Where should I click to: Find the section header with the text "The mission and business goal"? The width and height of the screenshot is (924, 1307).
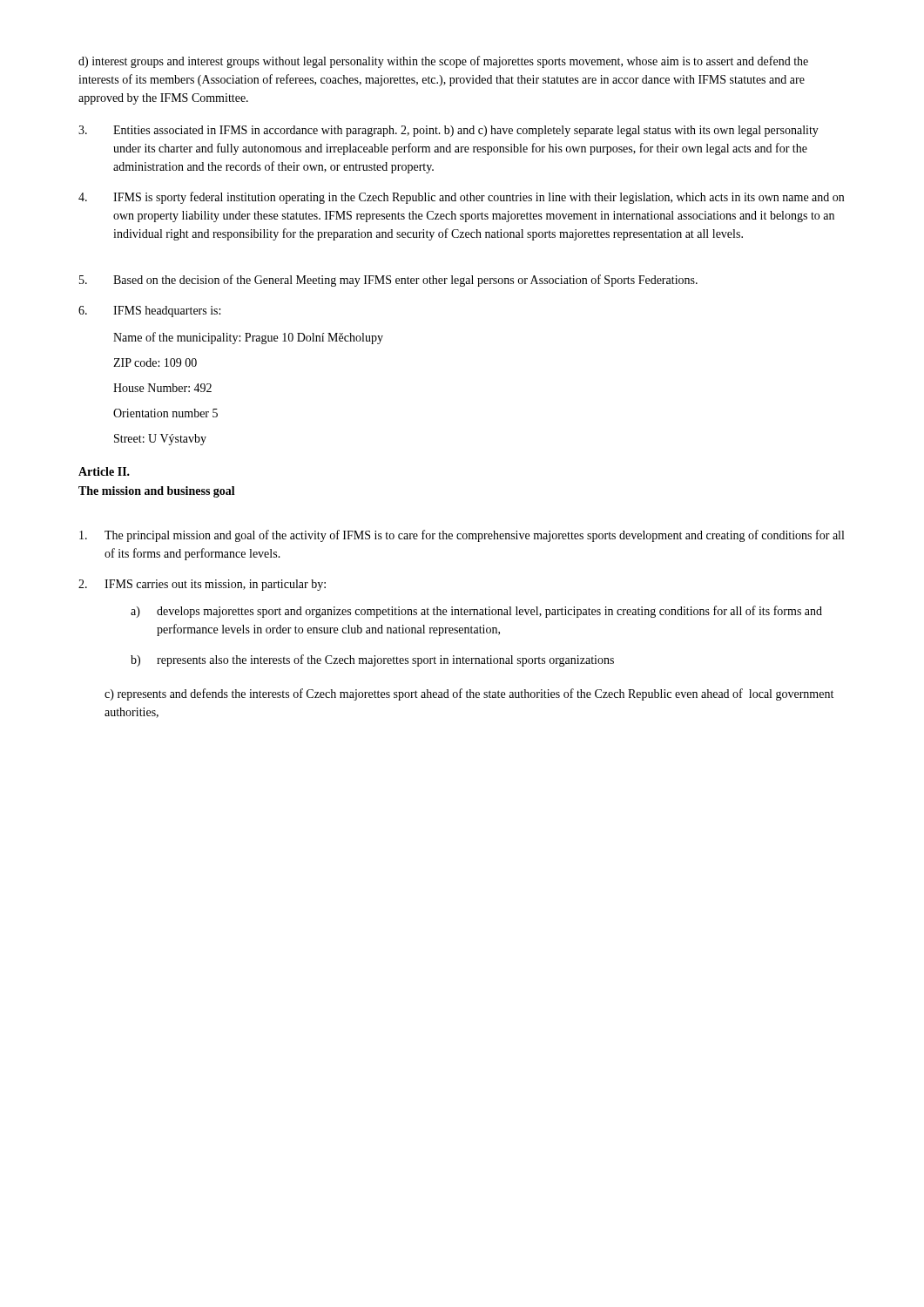[x=157, y=491]
